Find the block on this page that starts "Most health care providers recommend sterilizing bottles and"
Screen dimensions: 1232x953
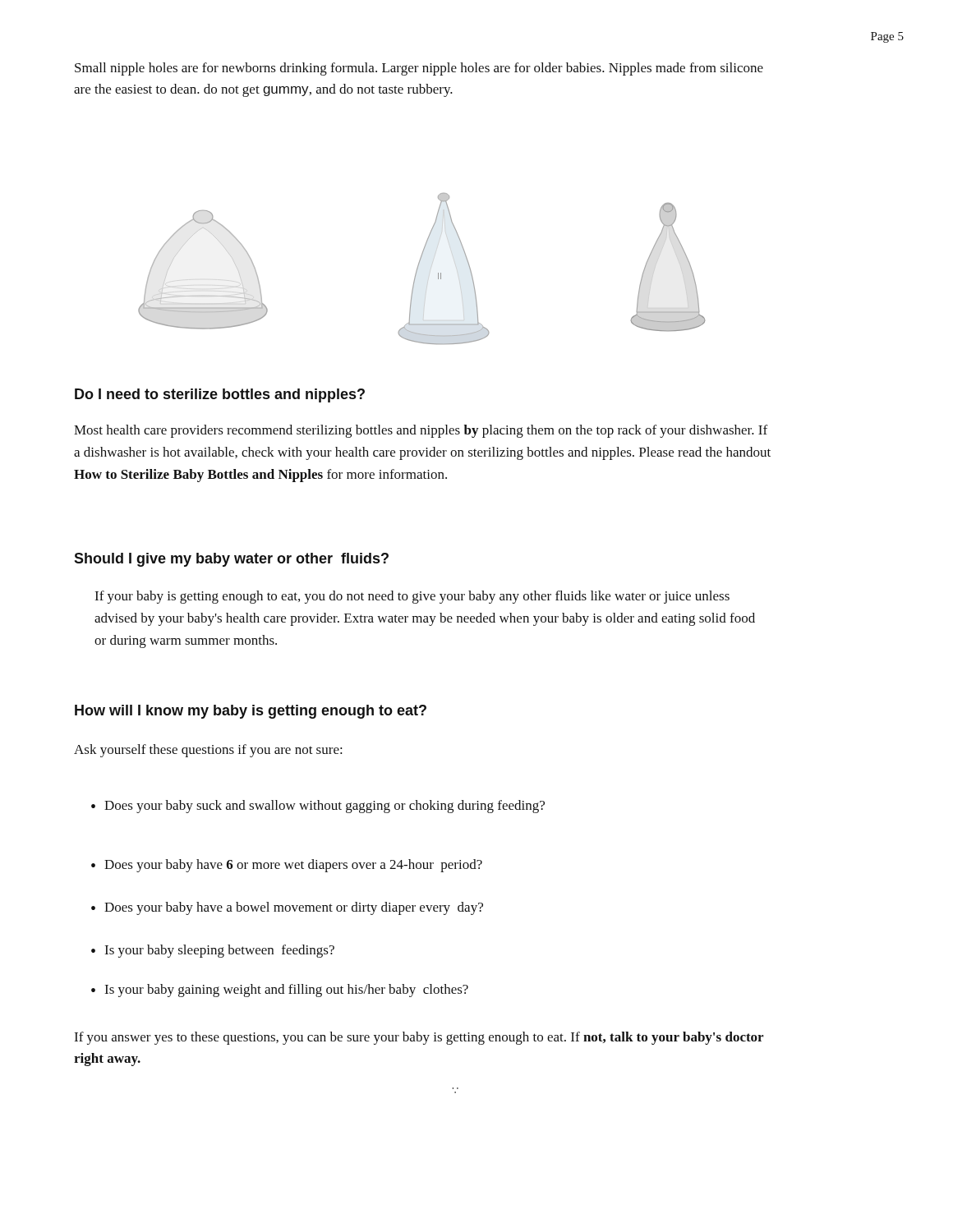tap(422, 452)
